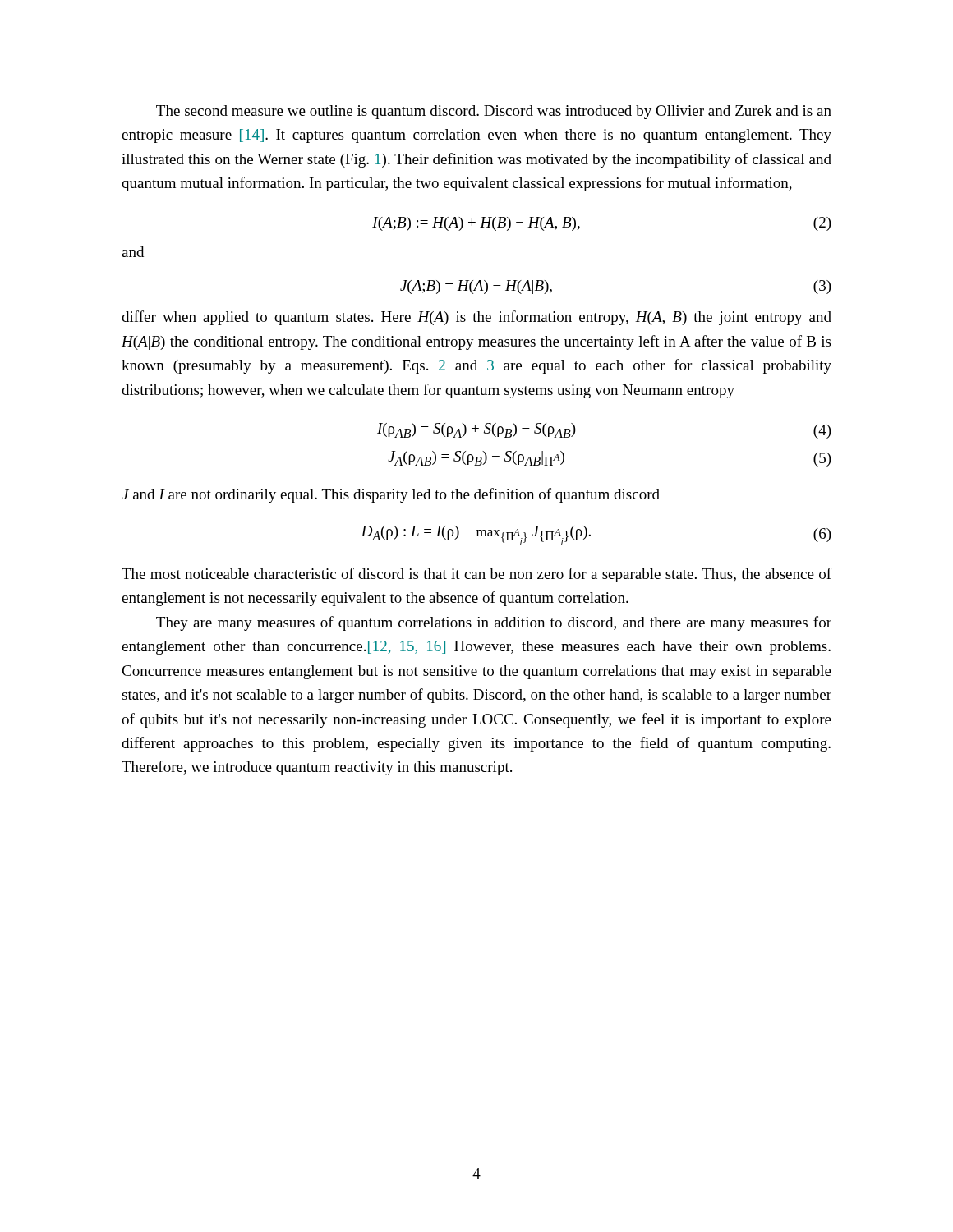This screenshot has width=953, height=1232.
Task: Navigate to the element starting "J and I are not ordinarily equal. This"
Action: [476, 494]
